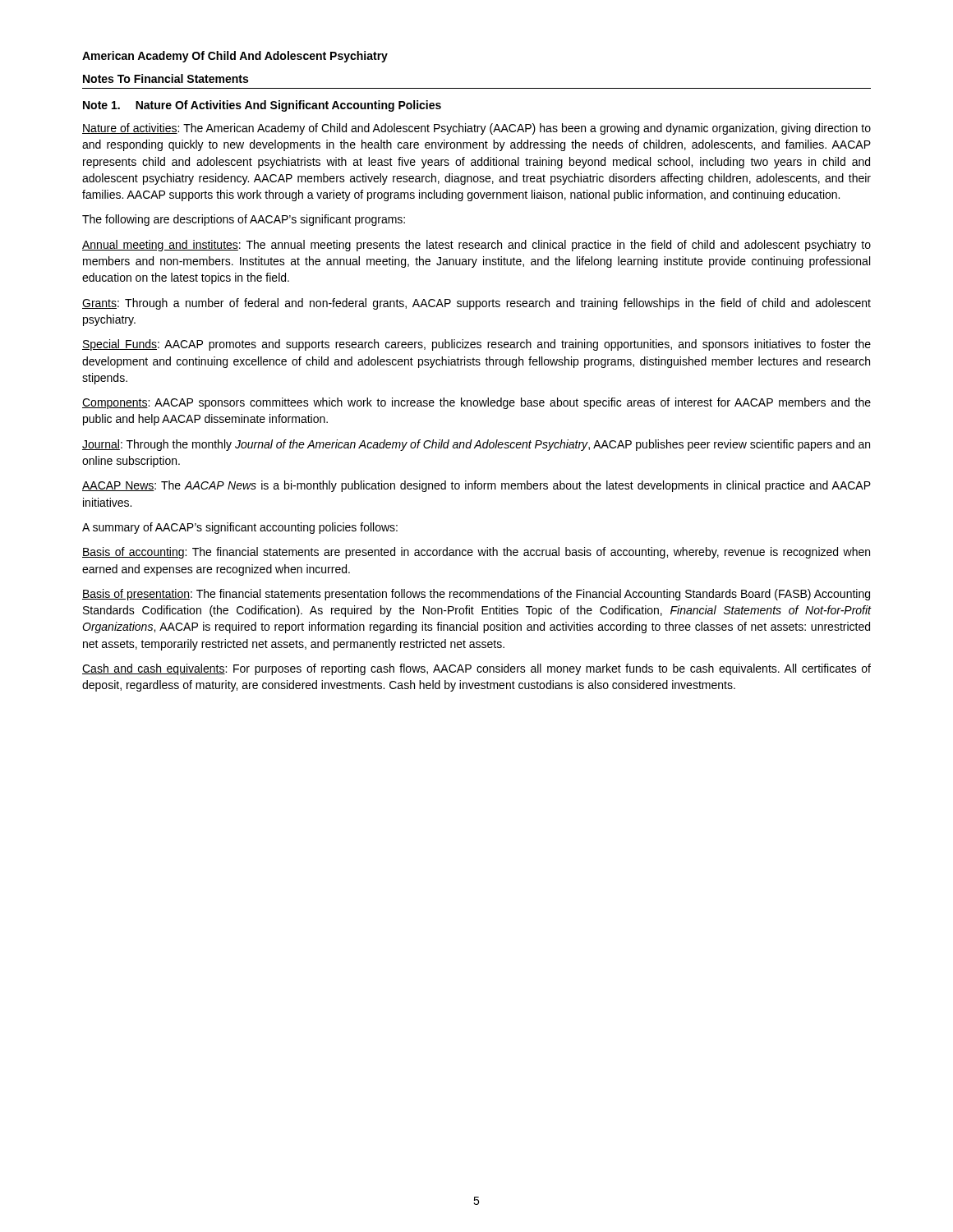
Task: Select the text block that reads "Basis of presentation: The financial"
Action: coord(476,619)
